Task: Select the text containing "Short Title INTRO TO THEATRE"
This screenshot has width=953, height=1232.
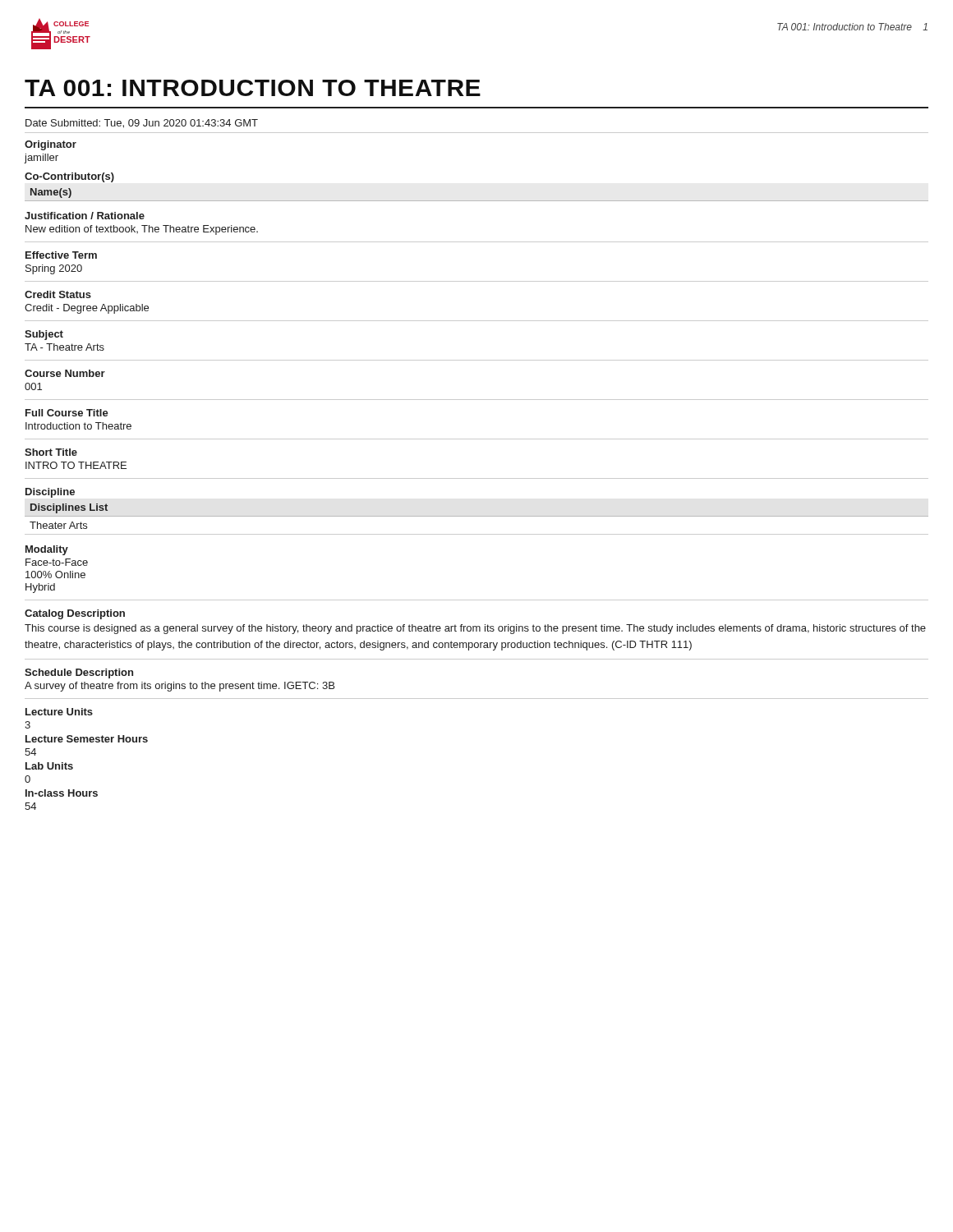Action: (51, 452)
